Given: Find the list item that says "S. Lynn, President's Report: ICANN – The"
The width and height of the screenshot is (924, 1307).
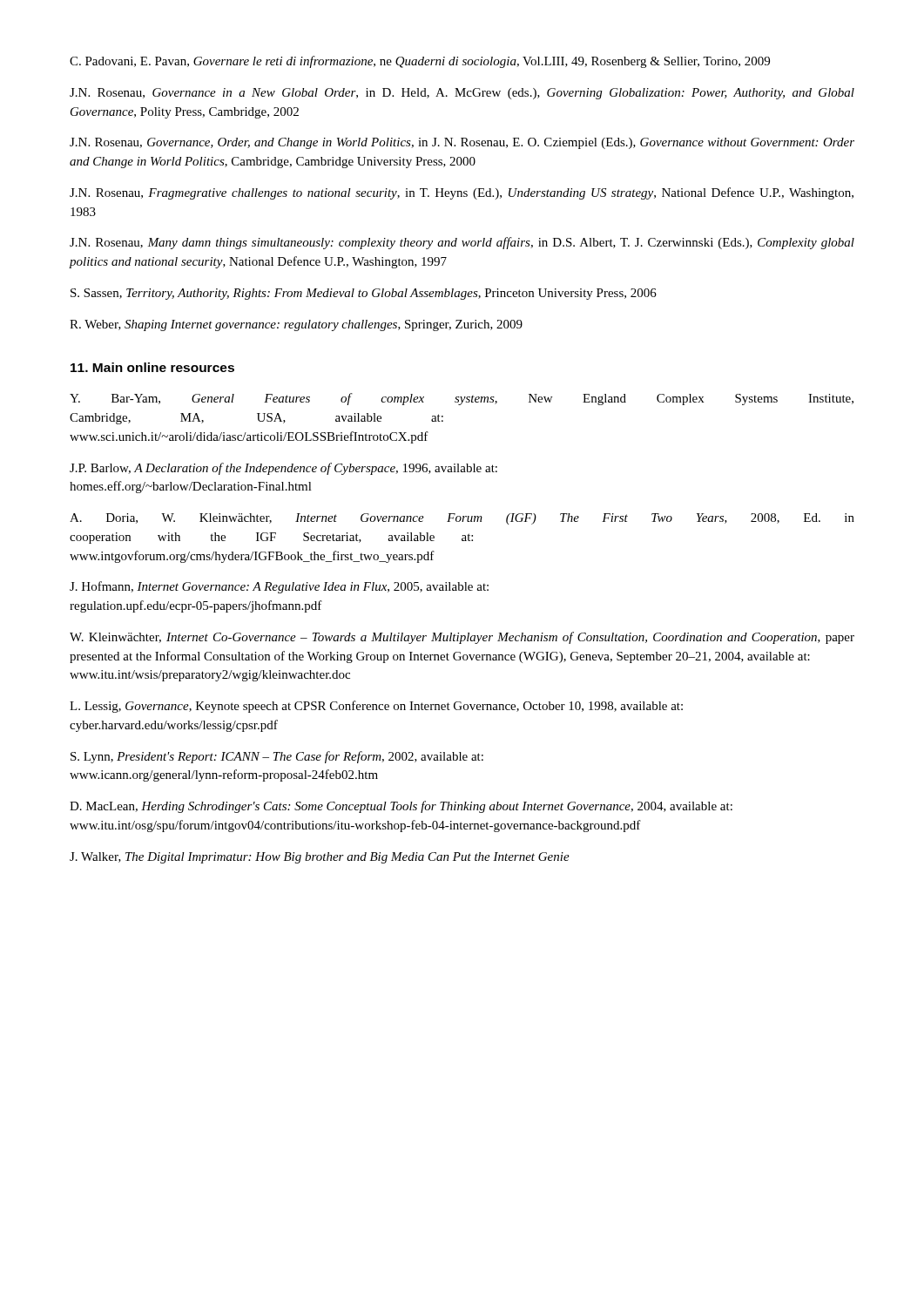Looking at the screenshot, I should click(277, 765).
